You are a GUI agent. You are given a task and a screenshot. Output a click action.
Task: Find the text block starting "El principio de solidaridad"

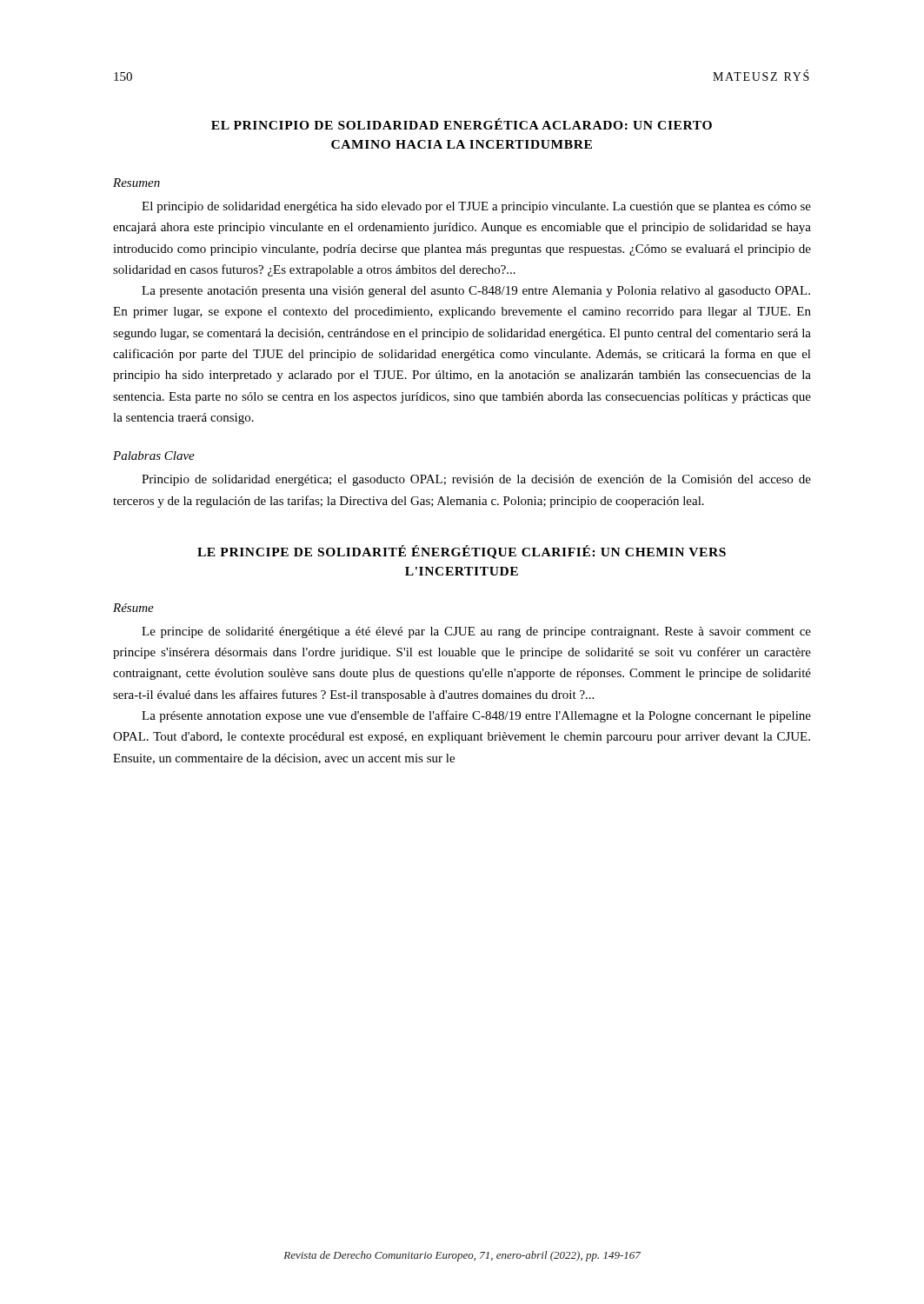(x=462, y=312)
